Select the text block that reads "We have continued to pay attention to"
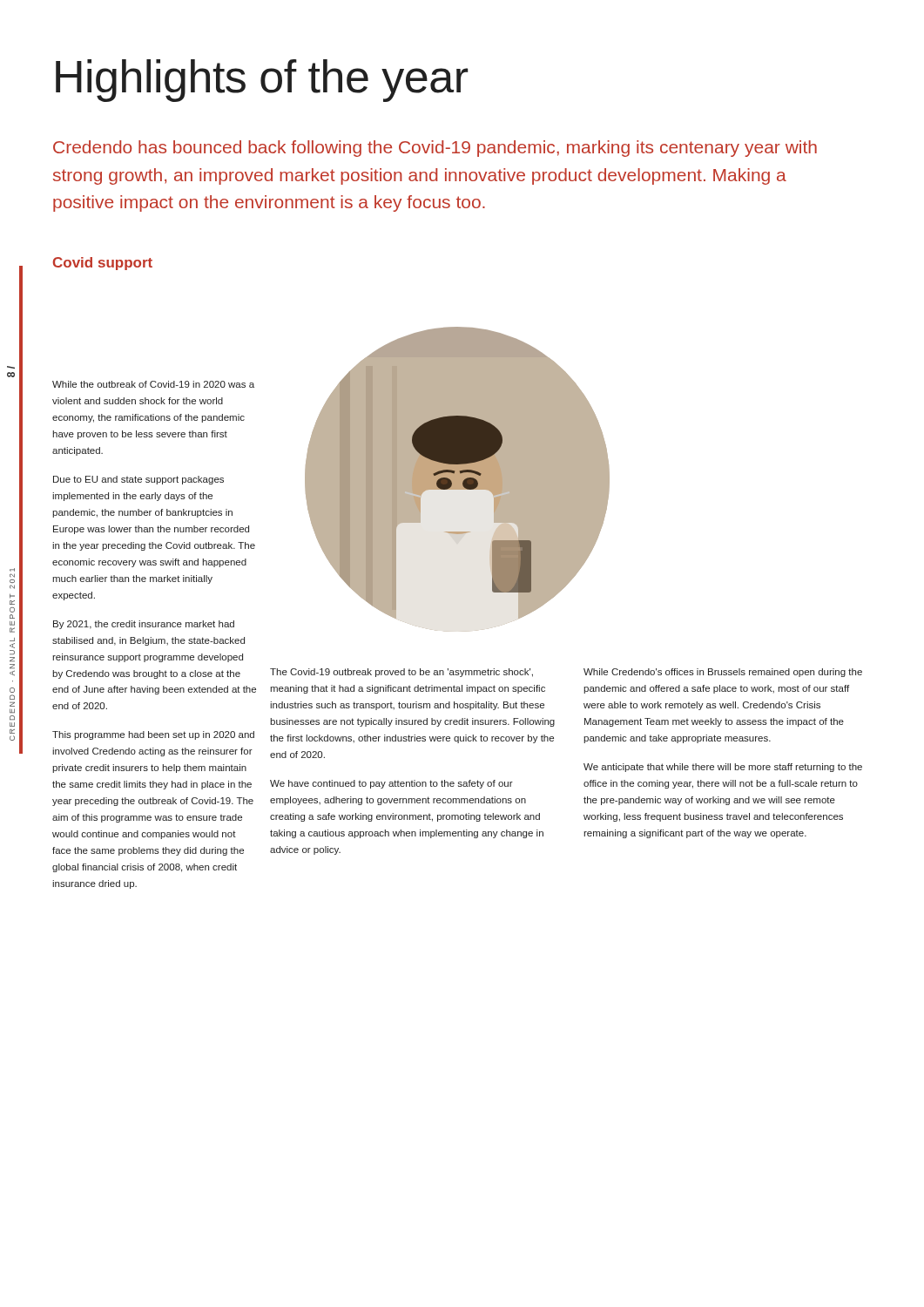 pos(407,816)
